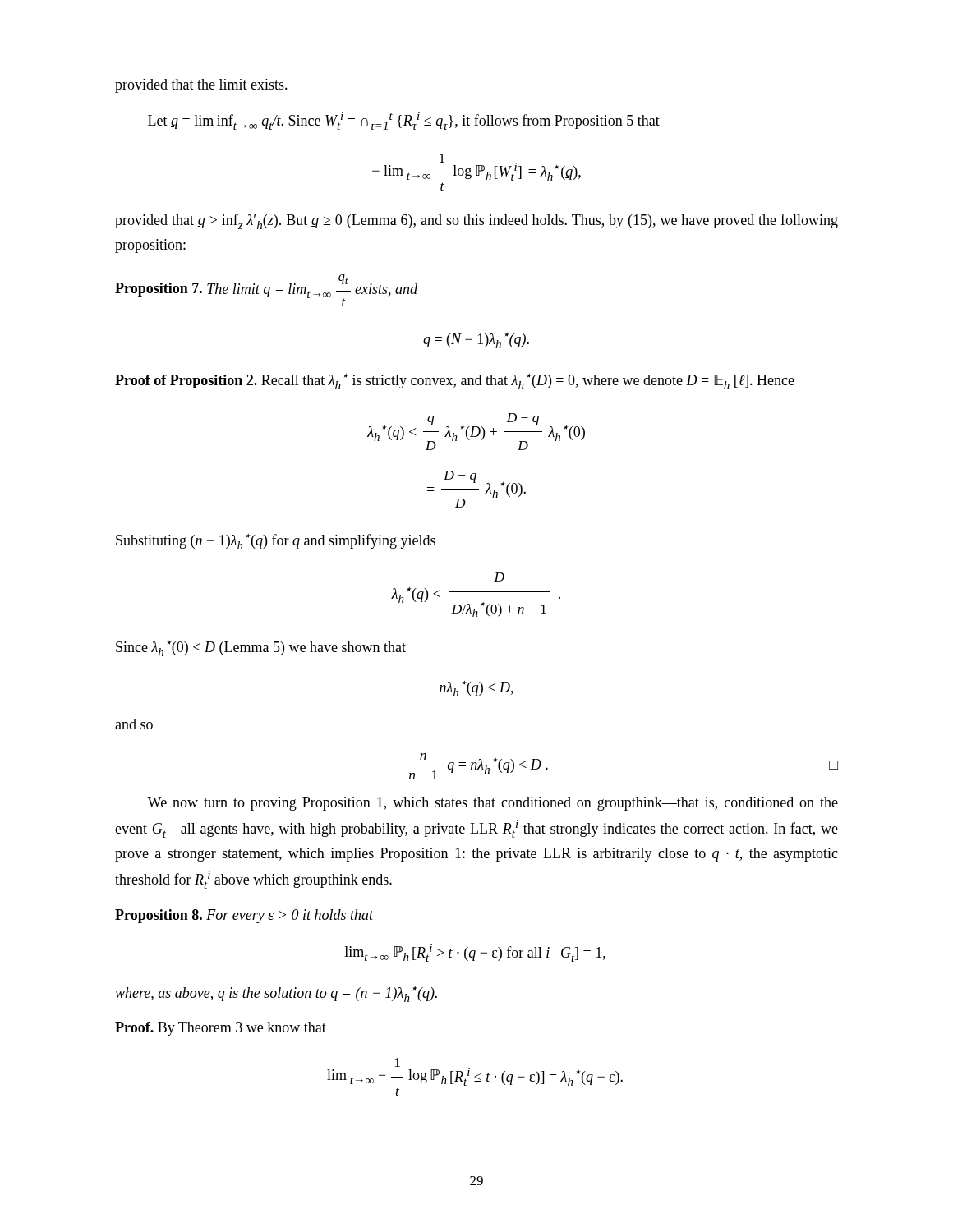Where is the passage that starts "Let q = lim inft→∞ qt/t."?
Screen dimensions: 1232x953
click(476, 121)
